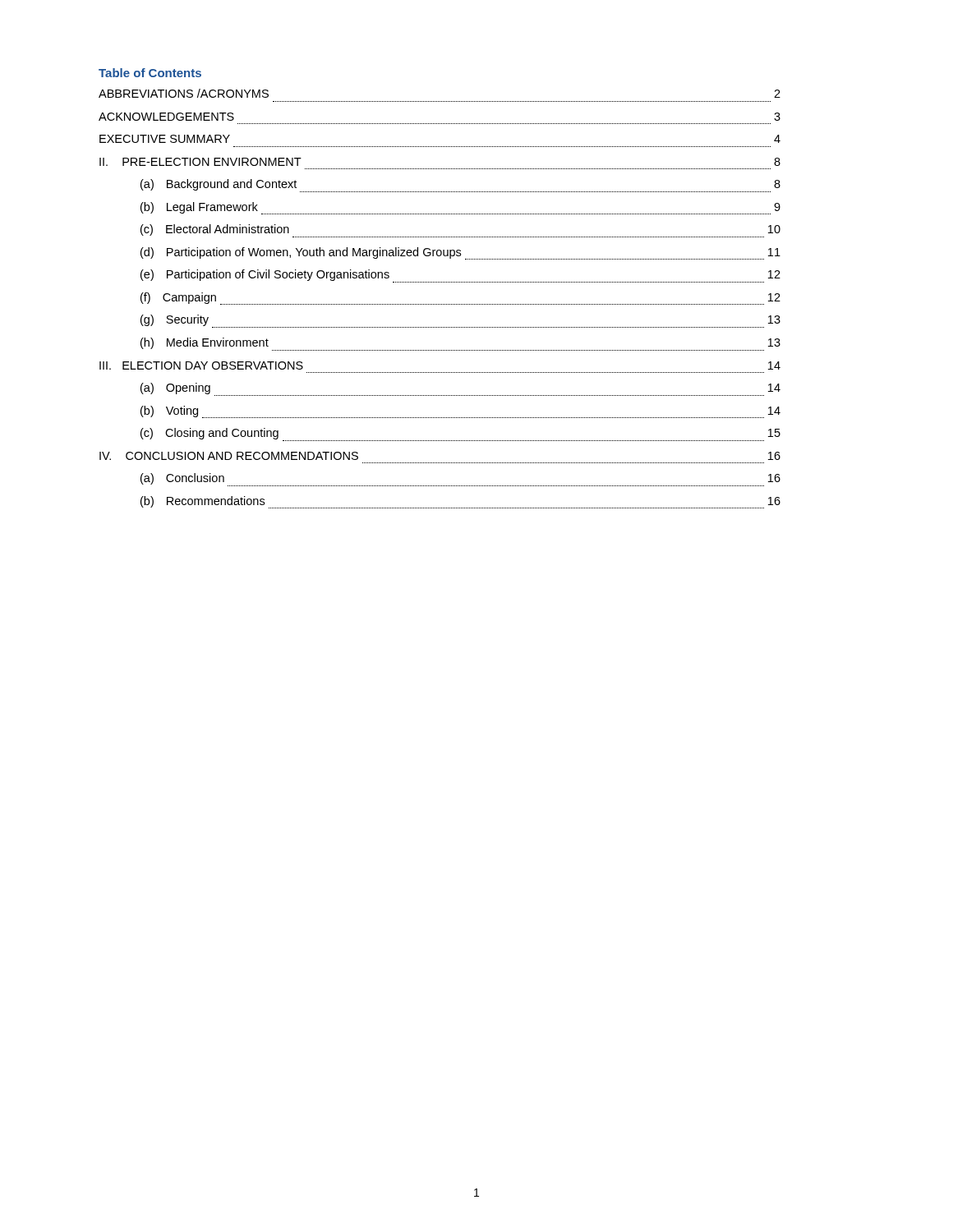The width and height of the screenshot is (953, 1232).
Task: Locate a section header
Action: (150, 73)
